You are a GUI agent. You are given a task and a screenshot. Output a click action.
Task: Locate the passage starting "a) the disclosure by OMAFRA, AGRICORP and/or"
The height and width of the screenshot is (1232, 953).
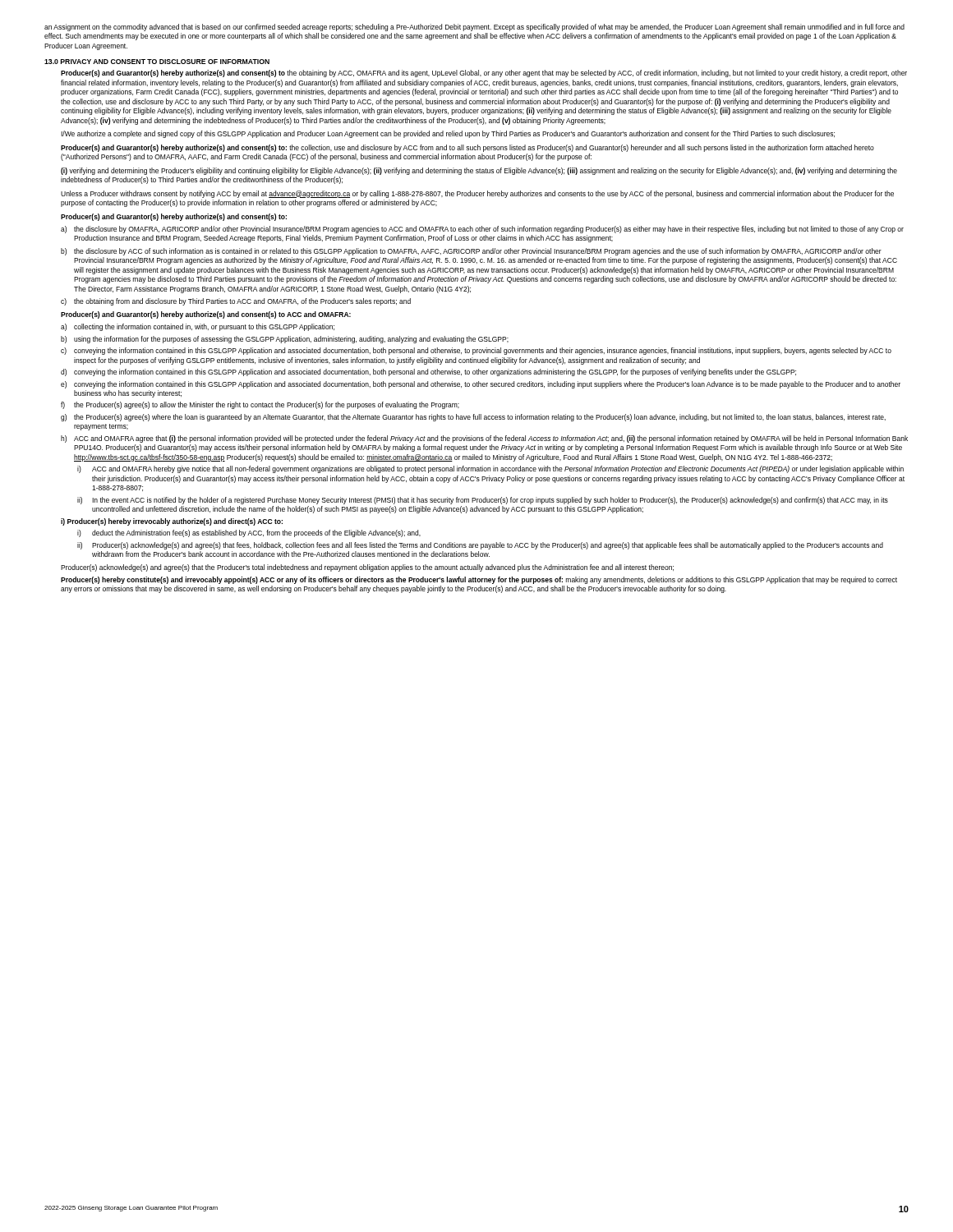(485, 234)
